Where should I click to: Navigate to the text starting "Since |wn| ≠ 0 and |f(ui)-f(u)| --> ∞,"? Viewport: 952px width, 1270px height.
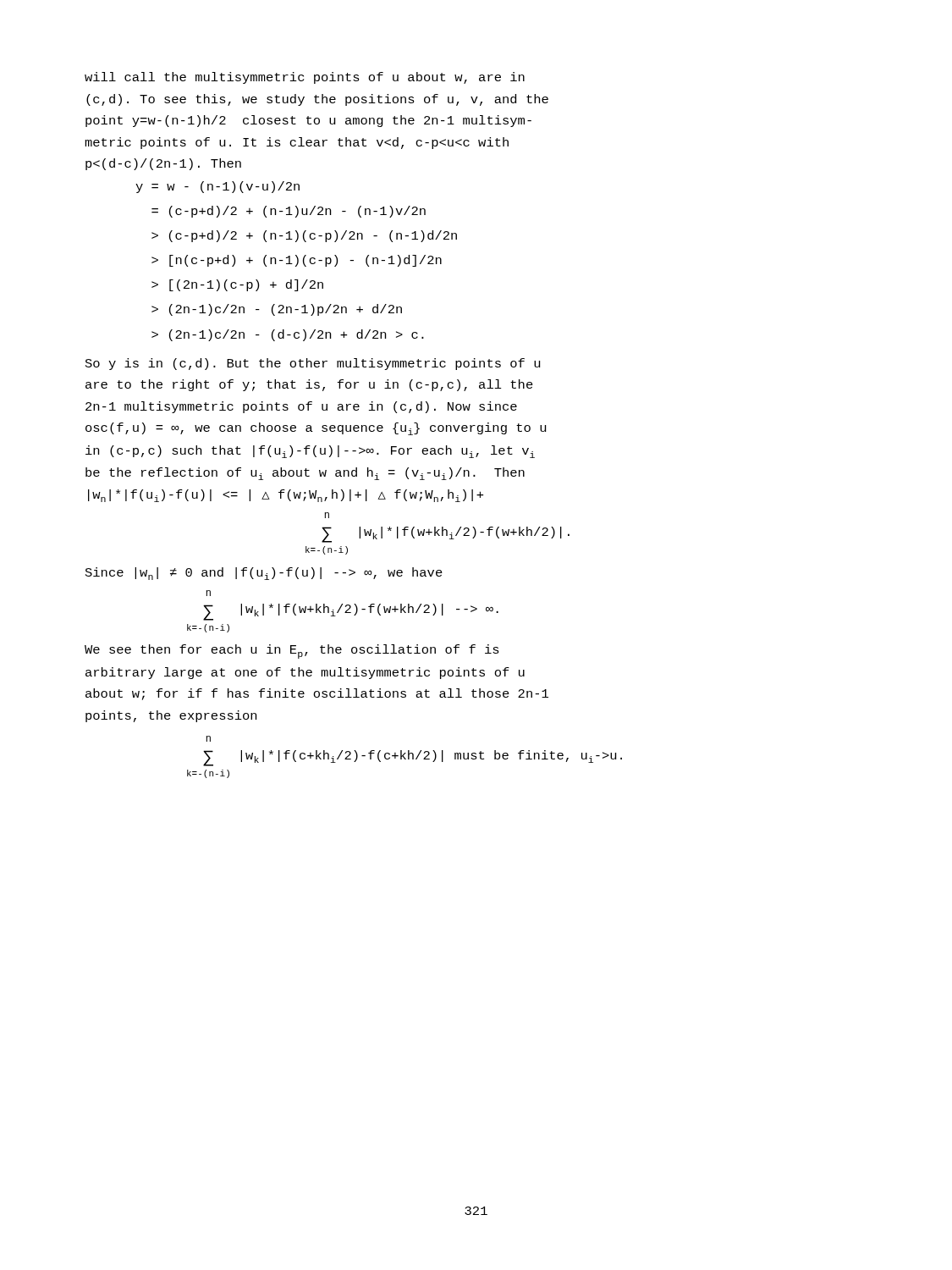264,574
